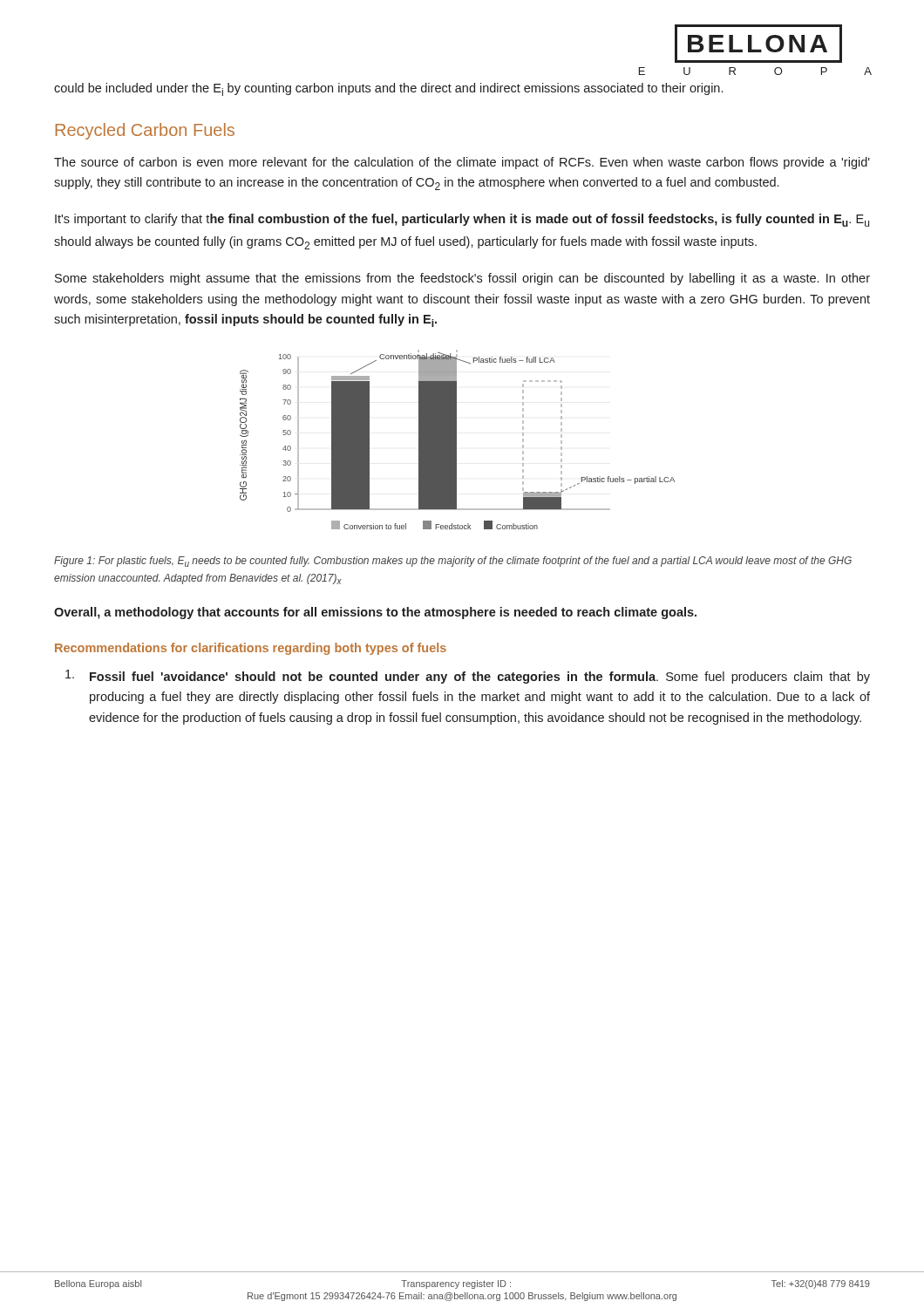
Task: Locate the list item containing "Fossil fuel 'avoidance' should not"
Action: 467,698
